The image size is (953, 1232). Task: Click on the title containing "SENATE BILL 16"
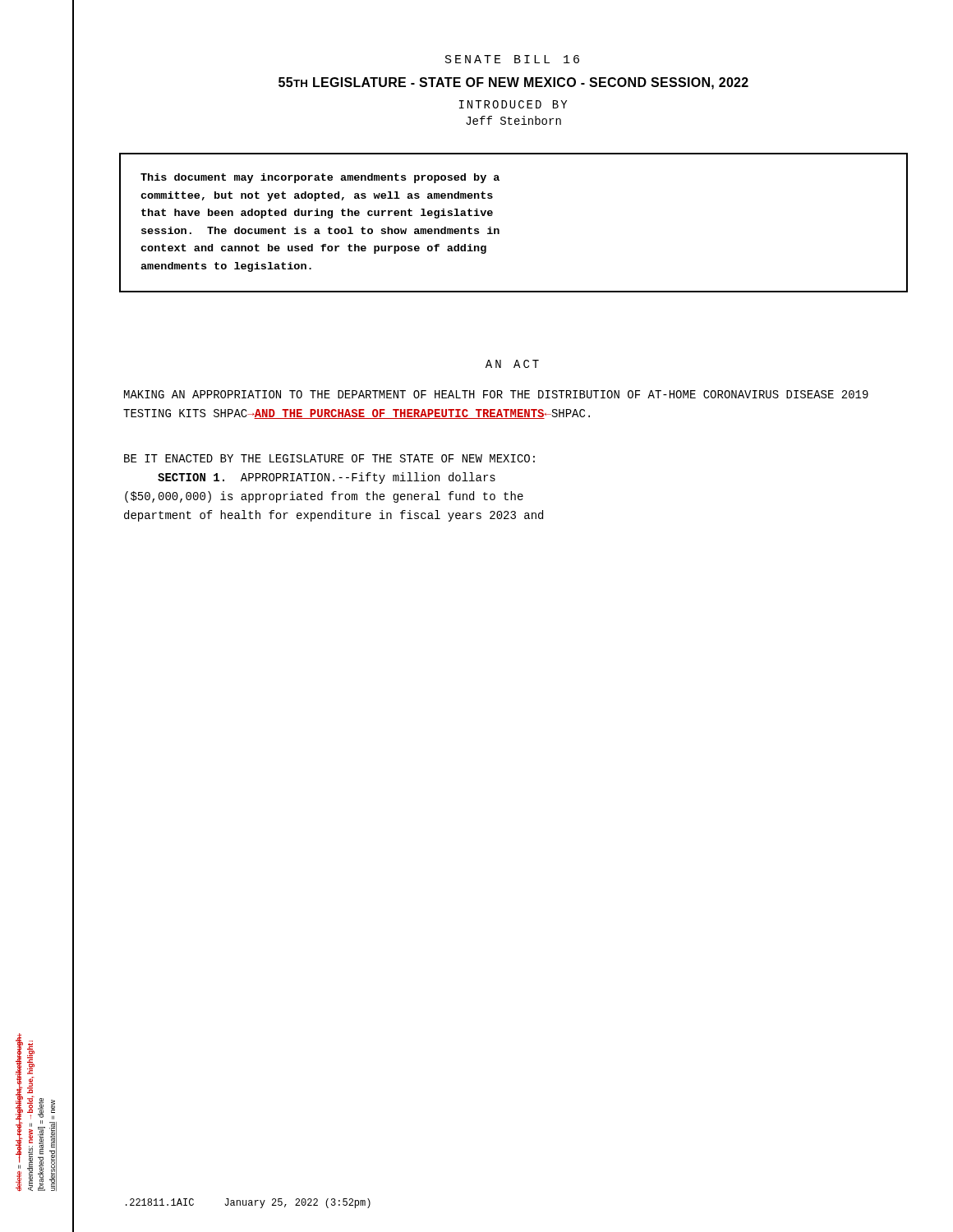coord(513,60)
